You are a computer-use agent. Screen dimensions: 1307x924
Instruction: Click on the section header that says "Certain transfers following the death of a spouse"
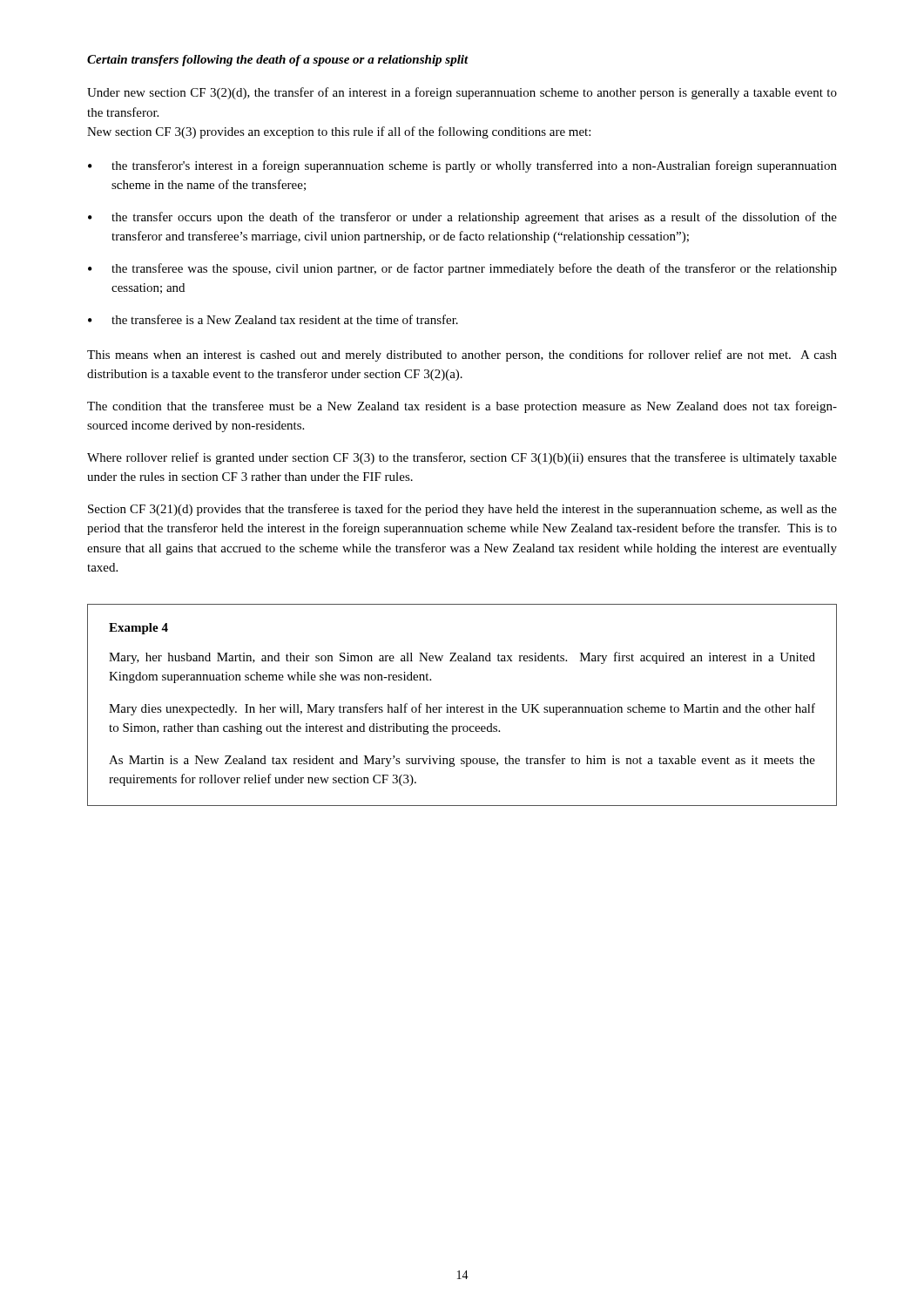tap(277, 59)
